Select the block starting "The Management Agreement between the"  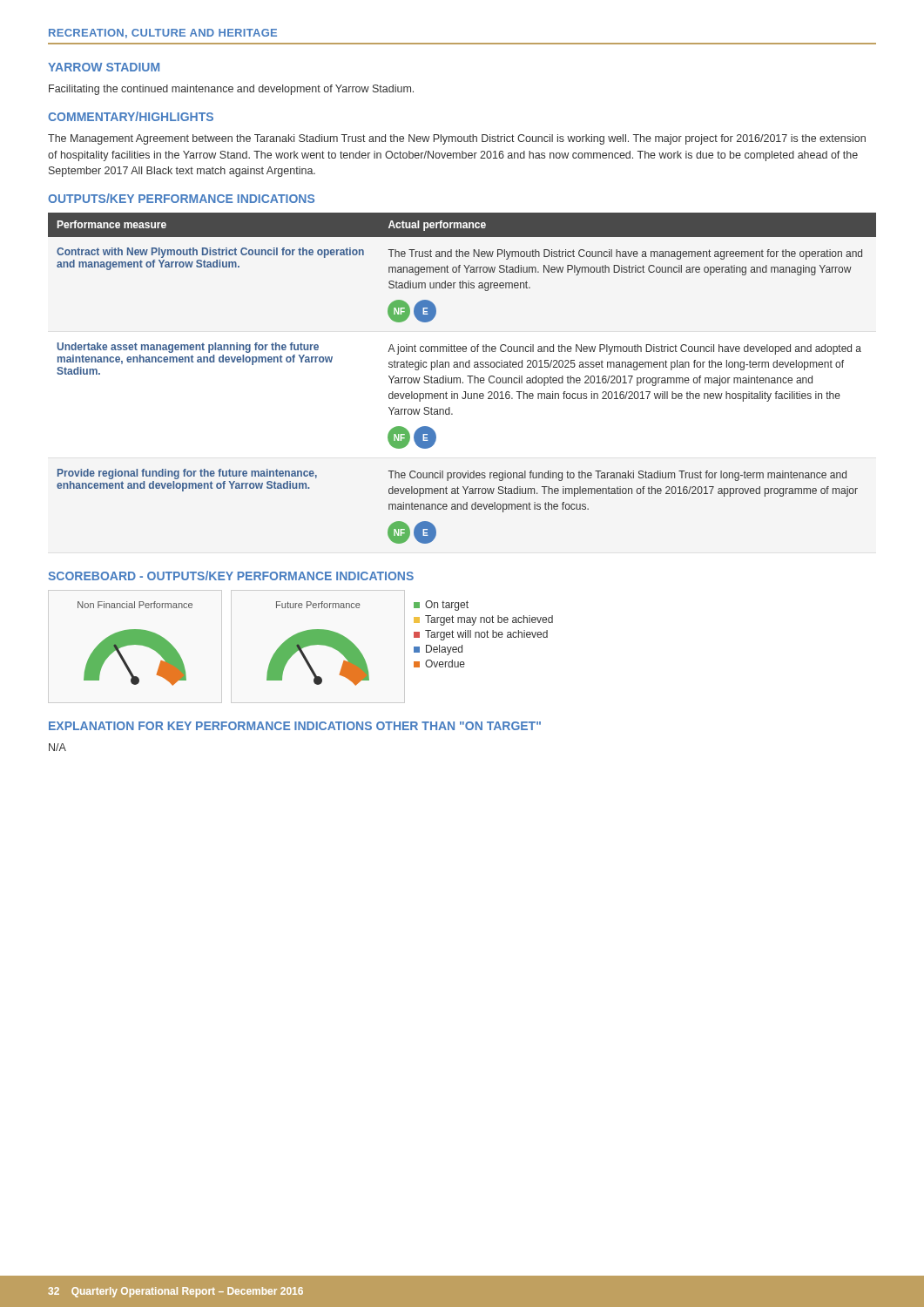(x=457, y=155)
